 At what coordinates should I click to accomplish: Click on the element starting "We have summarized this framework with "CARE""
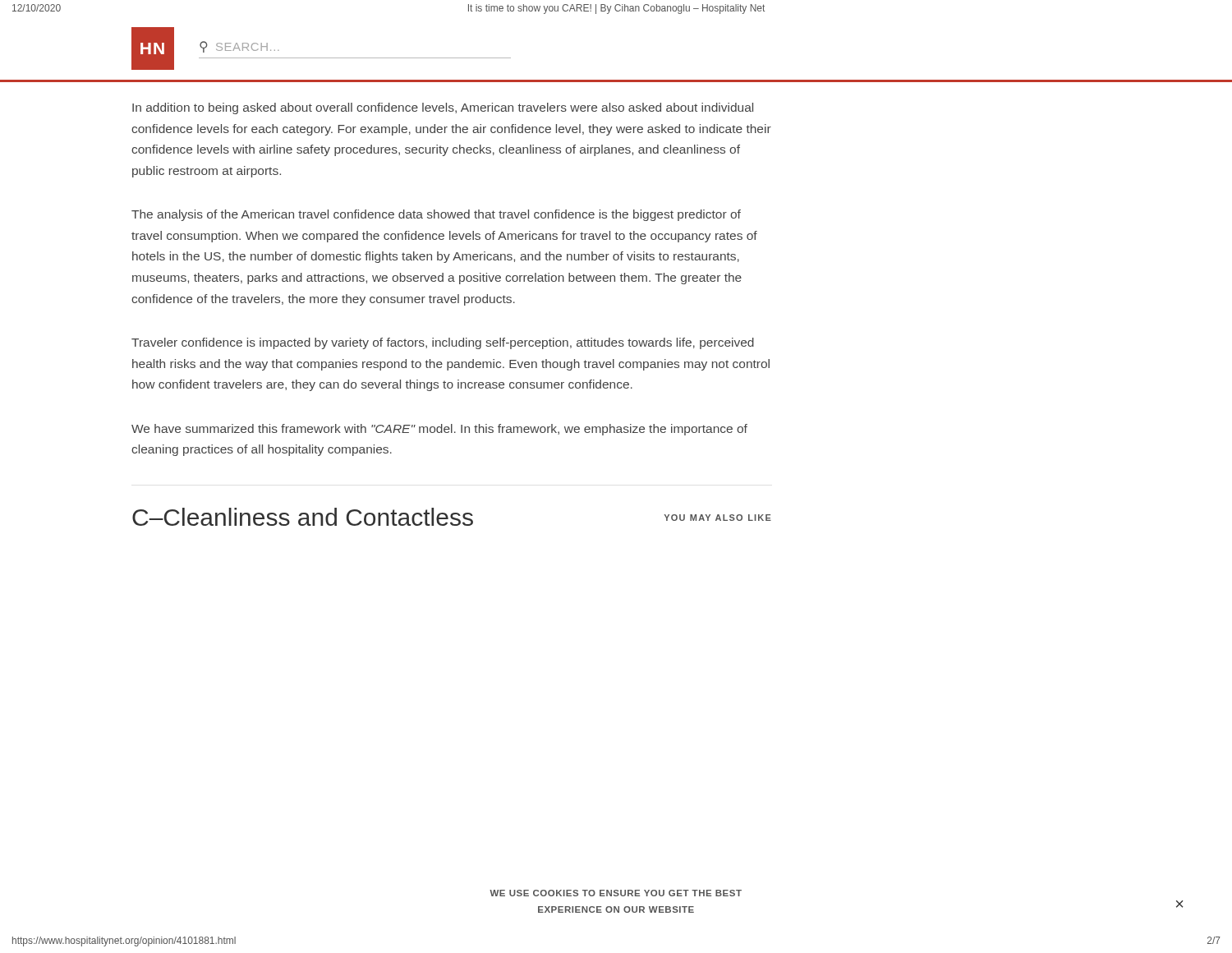[439, 439]
